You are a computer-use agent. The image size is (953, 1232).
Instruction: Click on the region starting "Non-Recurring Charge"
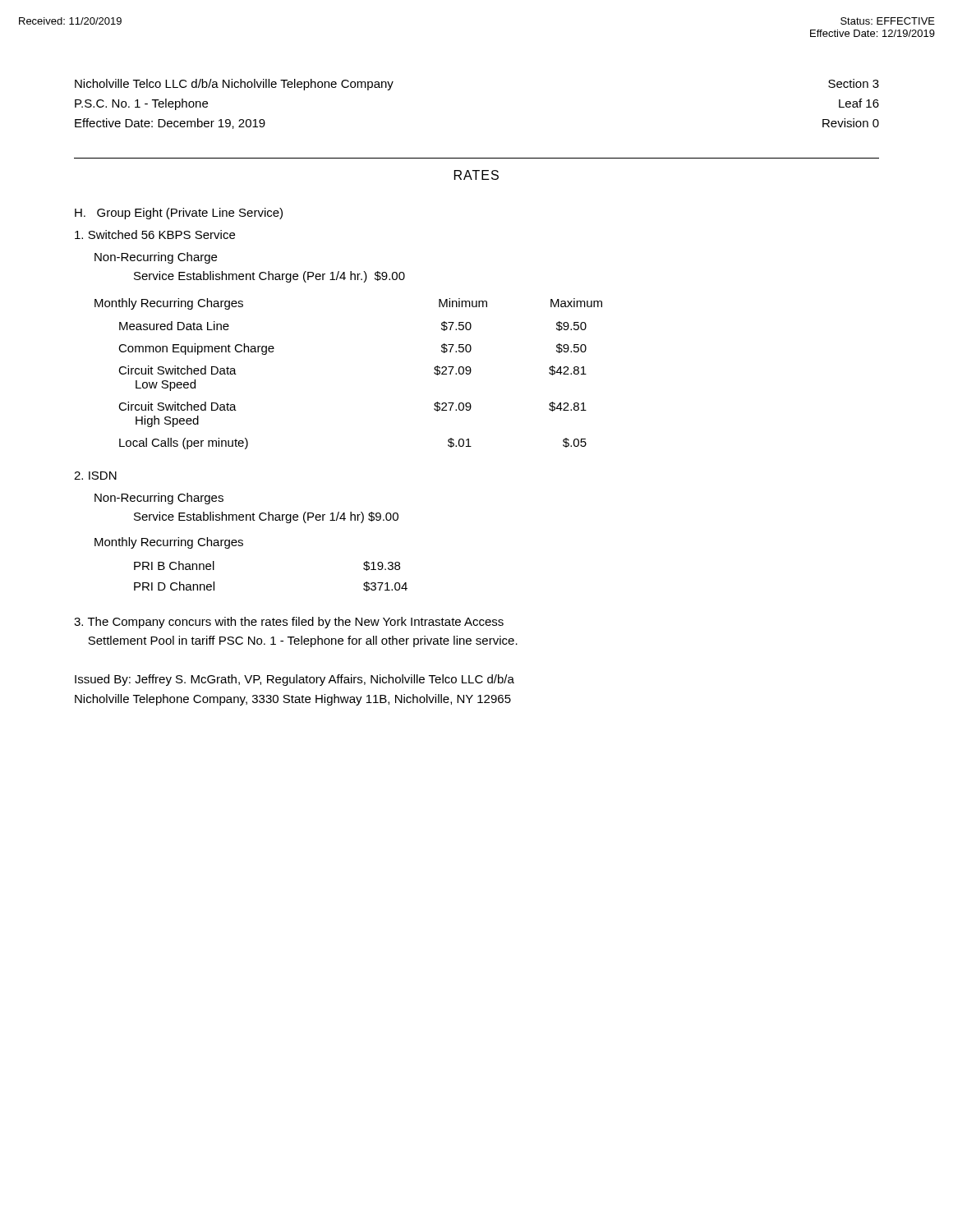(156, 257)
